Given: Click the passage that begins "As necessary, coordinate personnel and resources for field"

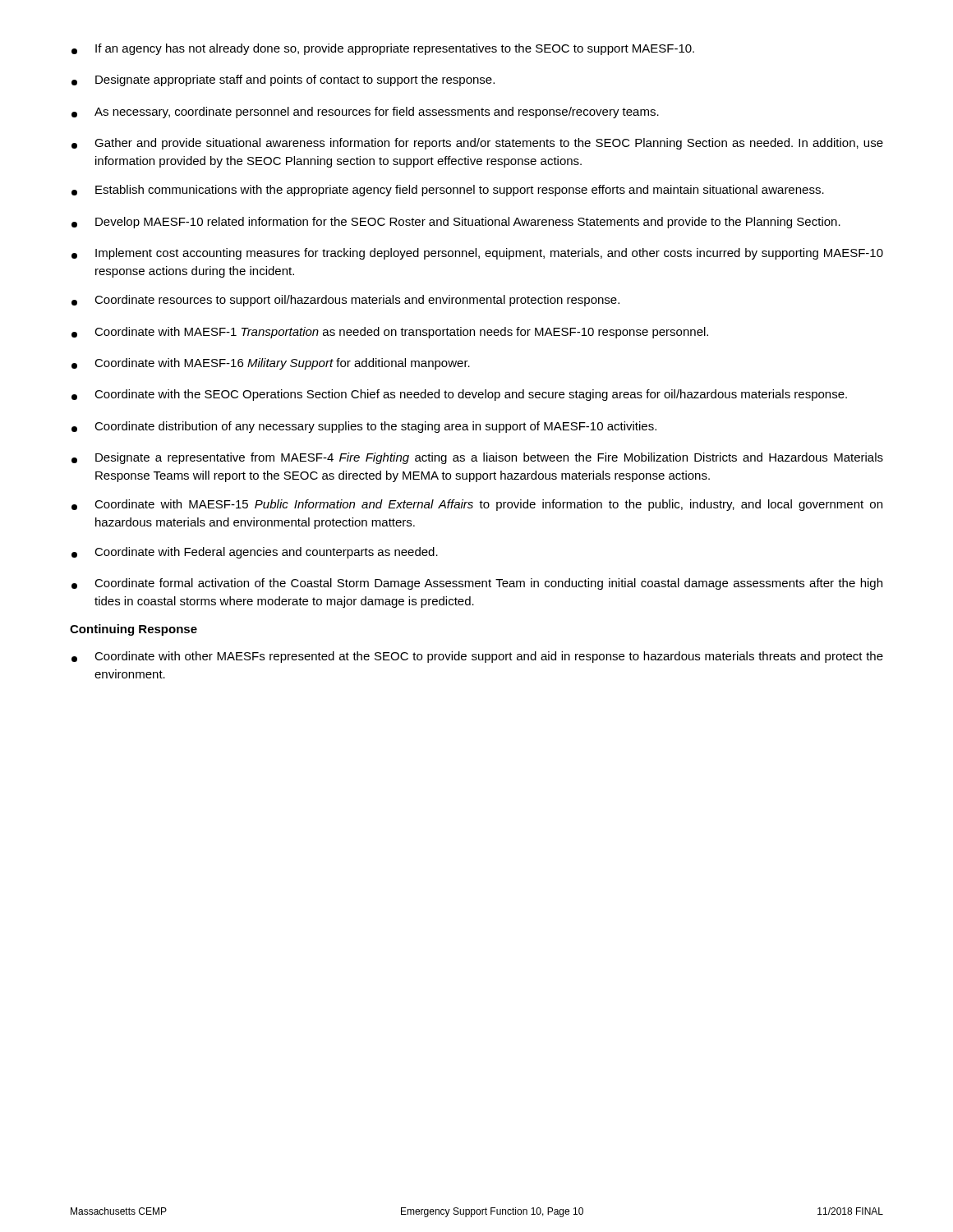Looking at the screenshot, I should click(476, 112).
